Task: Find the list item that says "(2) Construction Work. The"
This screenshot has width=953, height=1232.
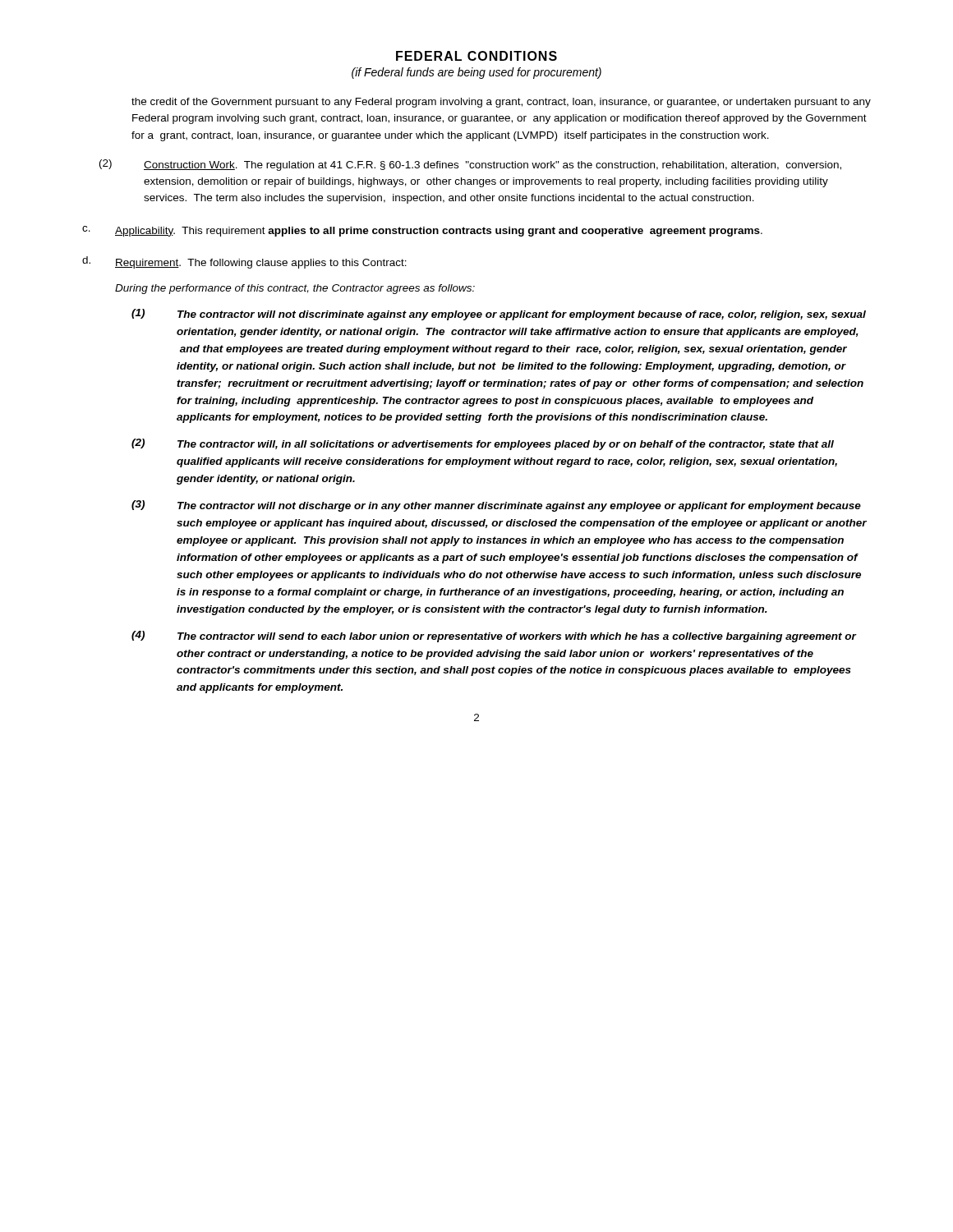Action: point(476,182)
